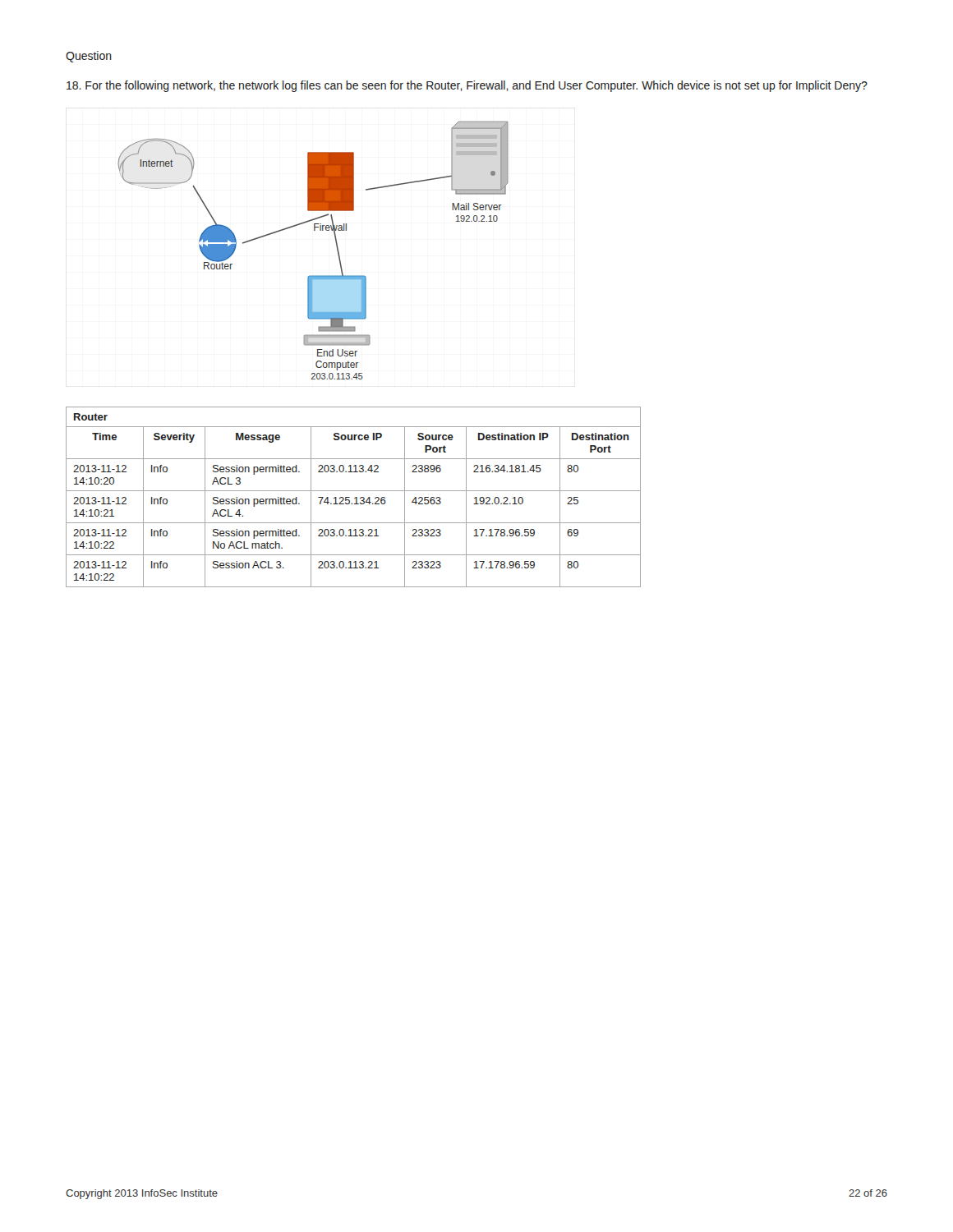953x1232 pixels.
Task: Locate the table
Action: tap(476, 497)
